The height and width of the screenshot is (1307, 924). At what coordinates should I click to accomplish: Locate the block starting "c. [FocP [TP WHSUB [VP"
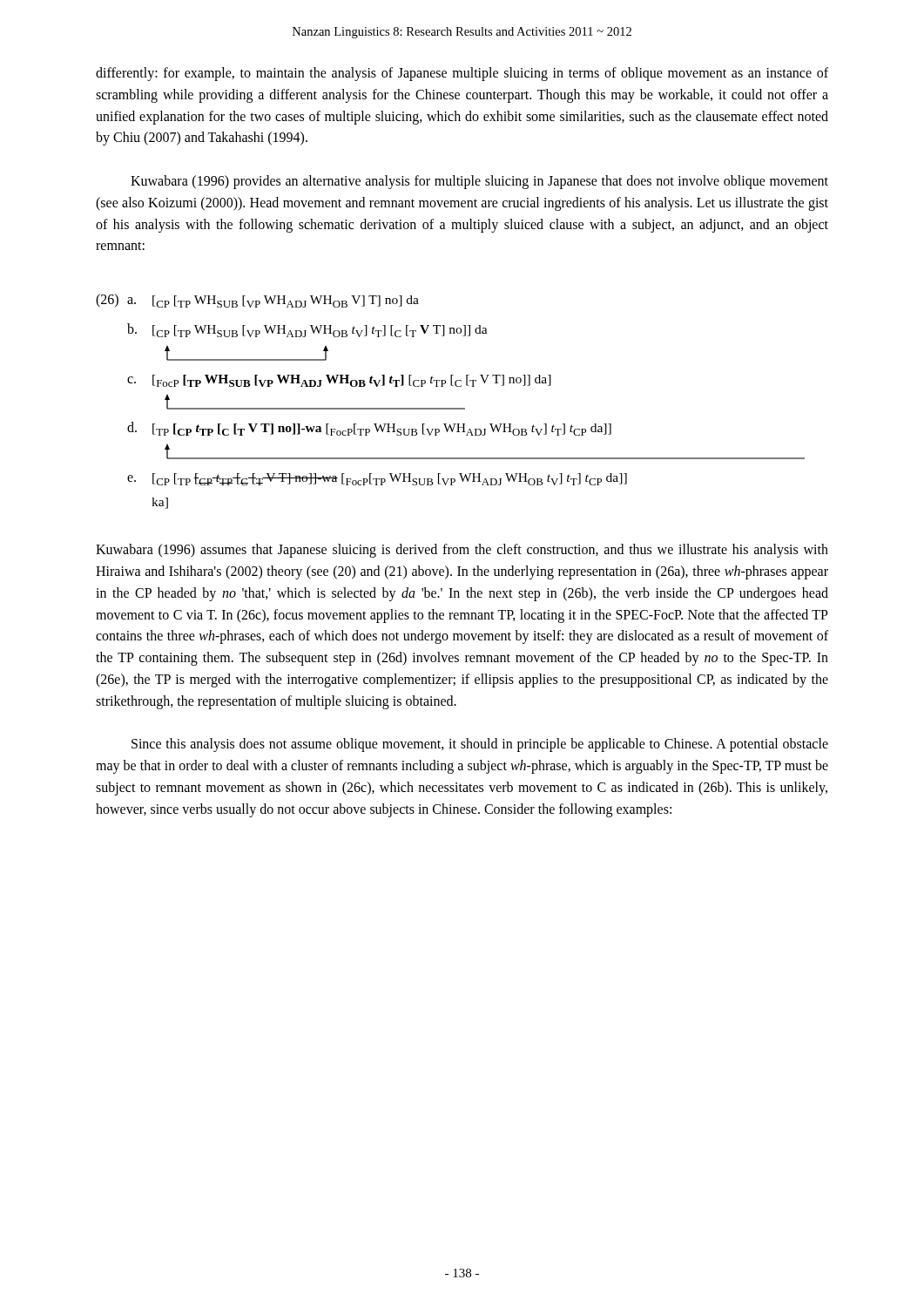coord(462,390)
